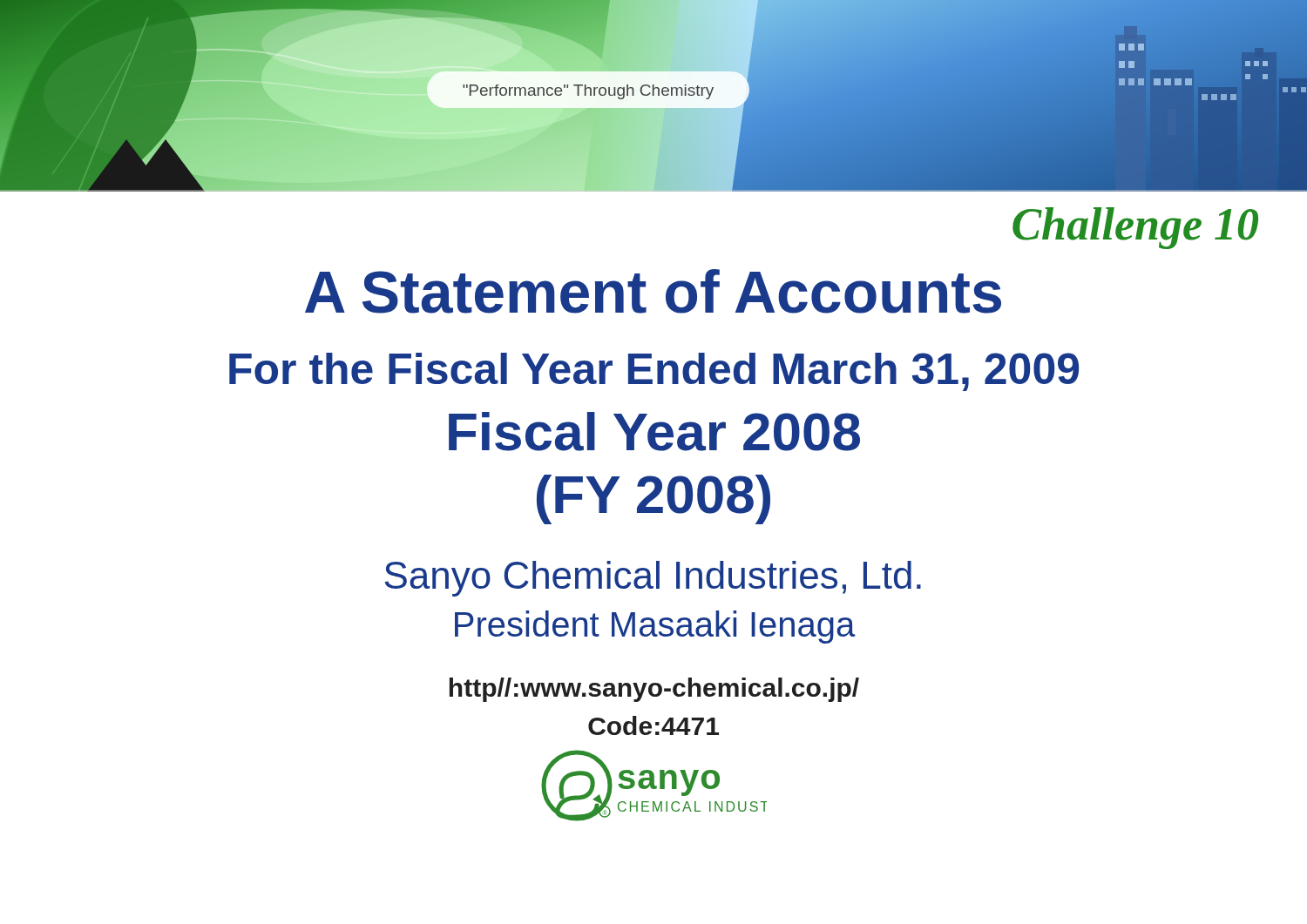Find the region starting "Sanyo Chemical Industries,"
Image resolution: width=1307 pixels, height=924 pixels.
tap(654, 576)
